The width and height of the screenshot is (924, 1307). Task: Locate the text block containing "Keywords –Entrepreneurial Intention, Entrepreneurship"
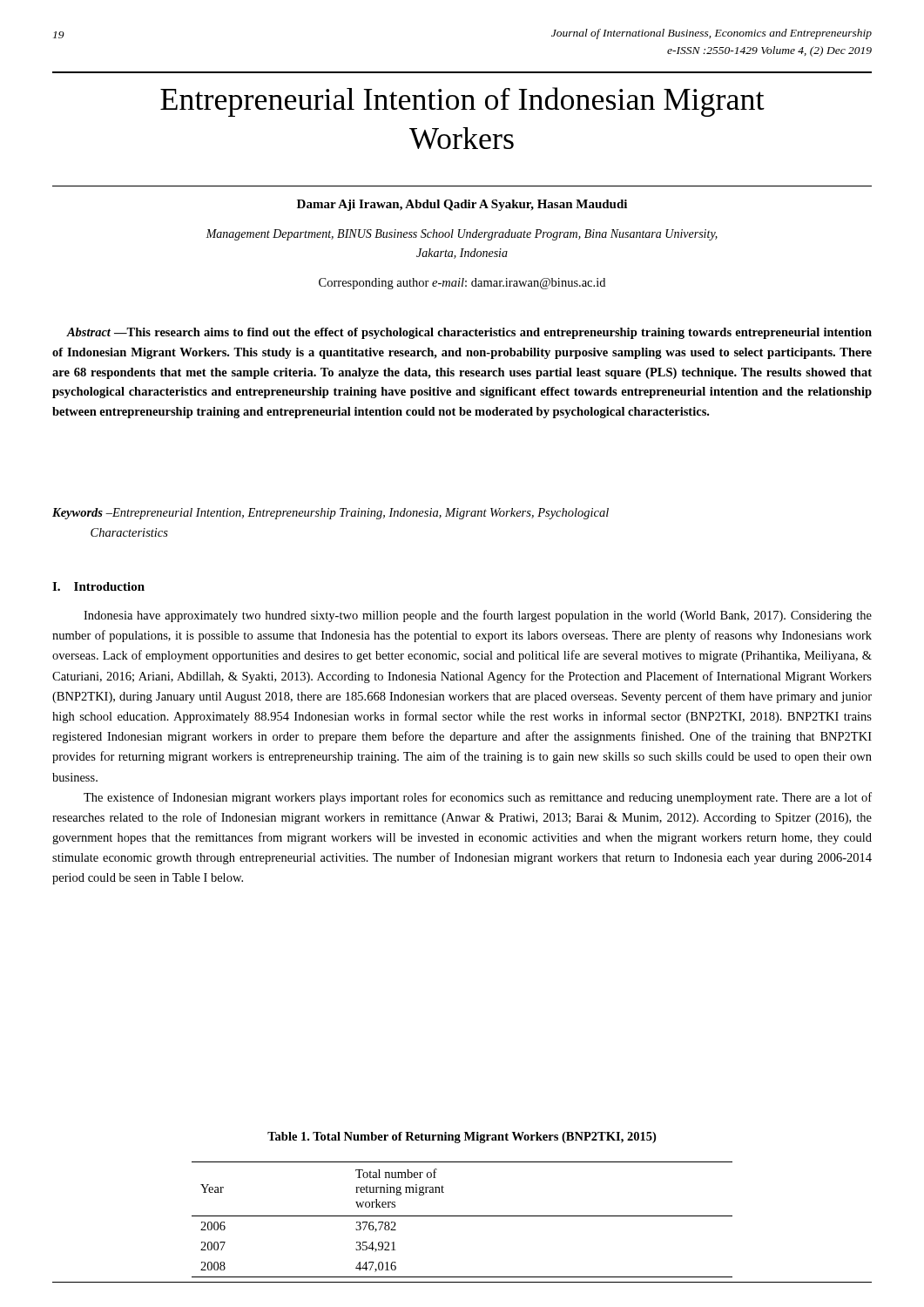tap(331, 522)
